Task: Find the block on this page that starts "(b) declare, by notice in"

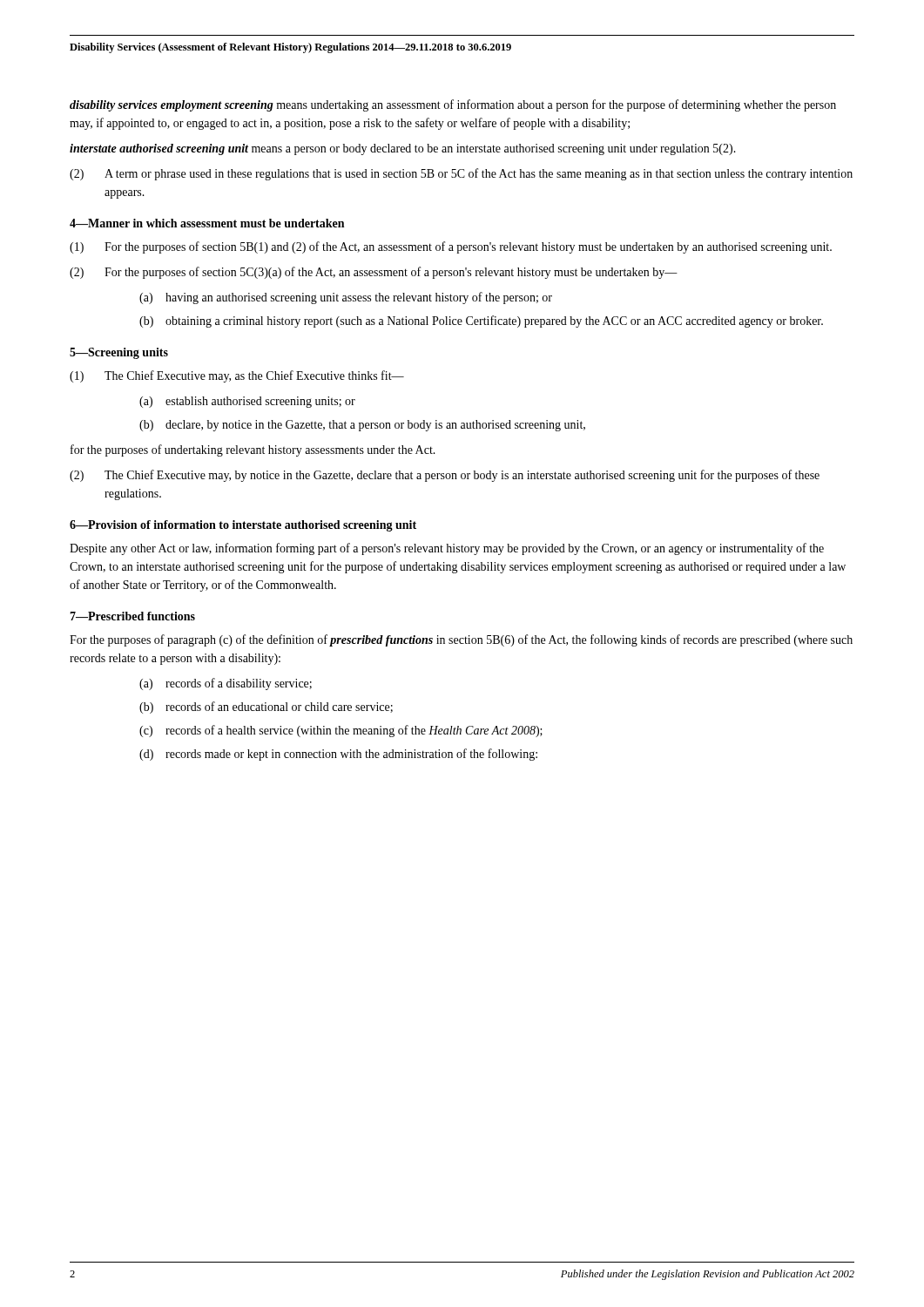Action: pos(497,425)
